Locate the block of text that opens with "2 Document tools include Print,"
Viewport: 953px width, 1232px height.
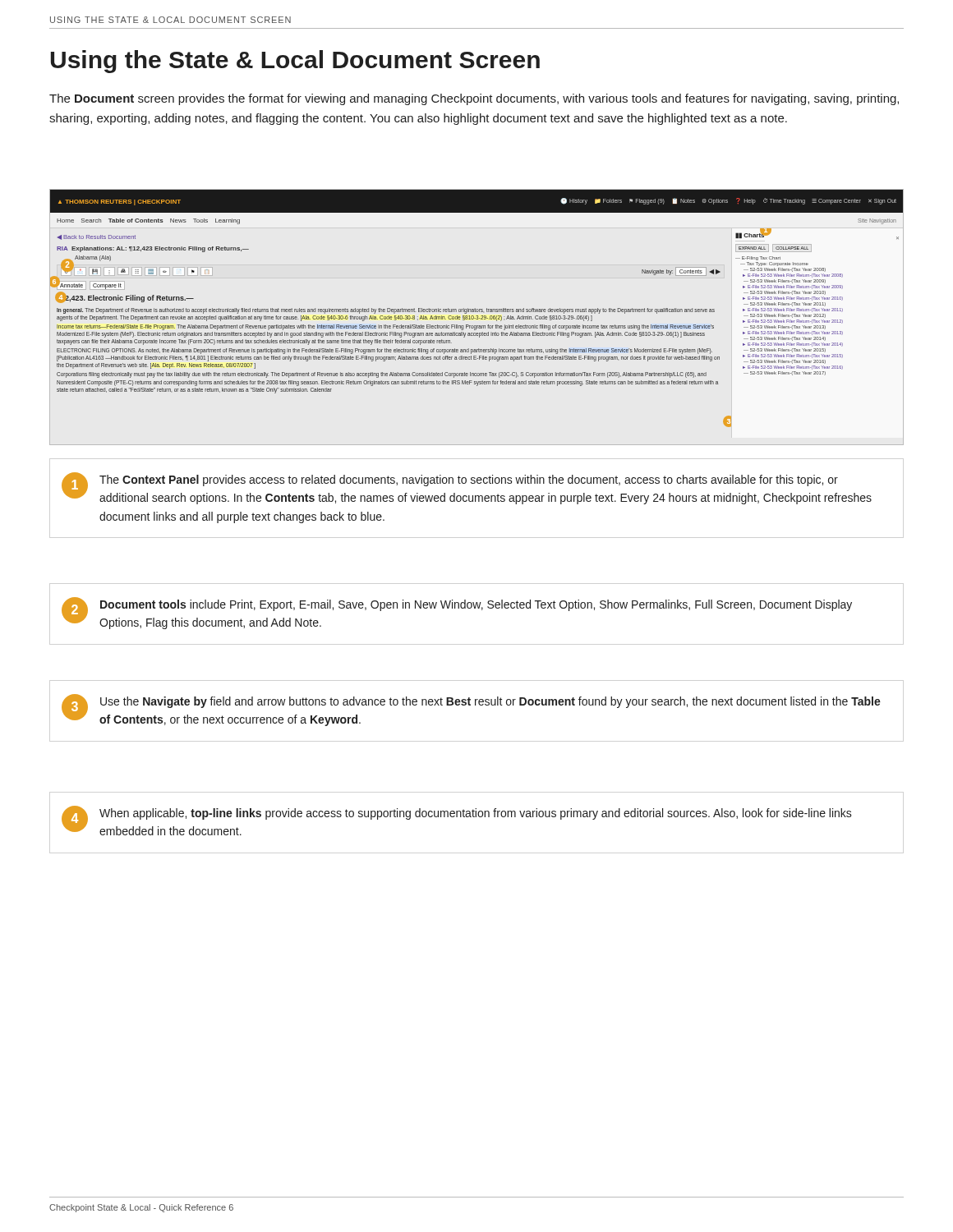pyautogui.click(x=476, y=614)
